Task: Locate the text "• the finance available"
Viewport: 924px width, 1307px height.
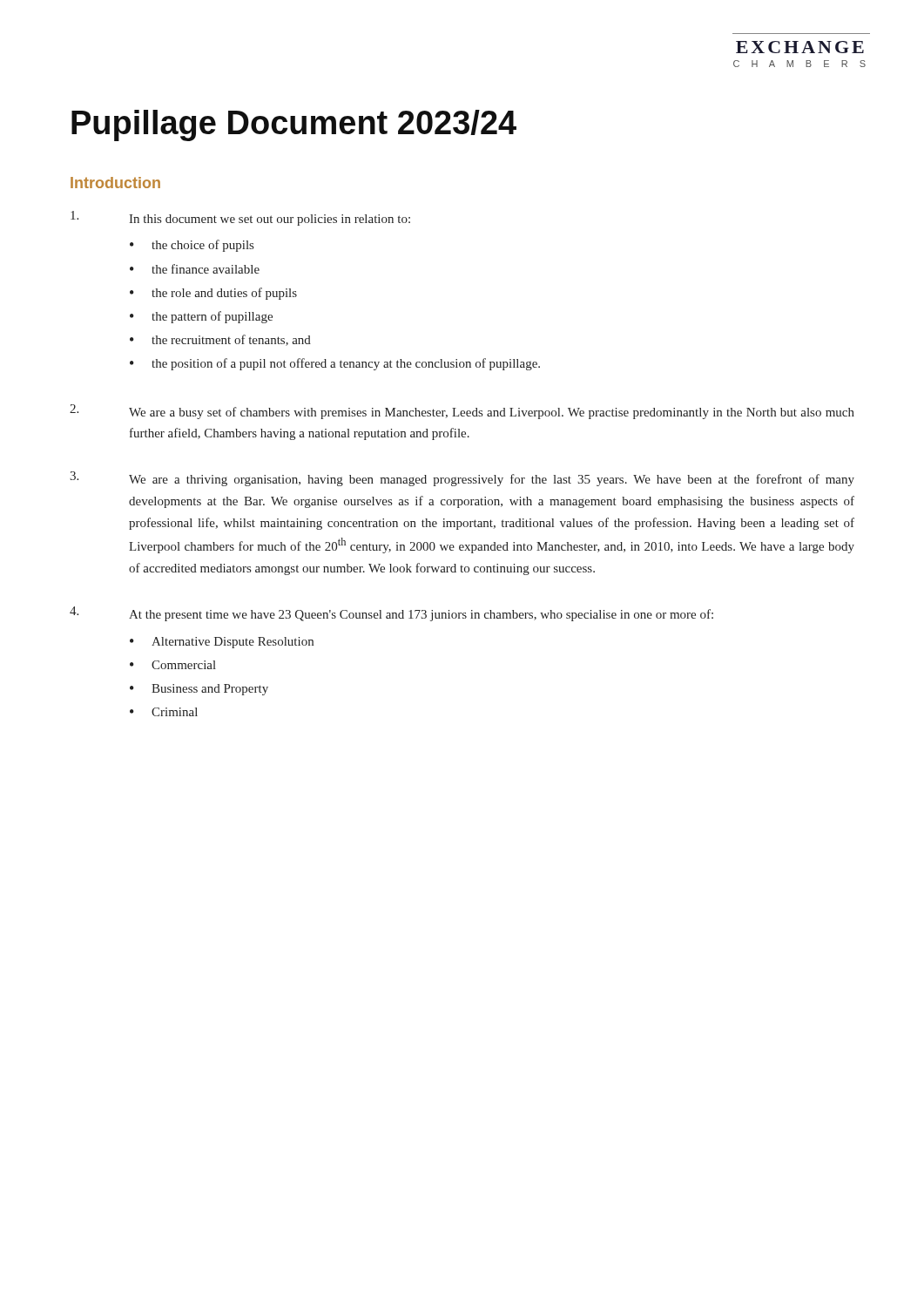Action: 194,269
